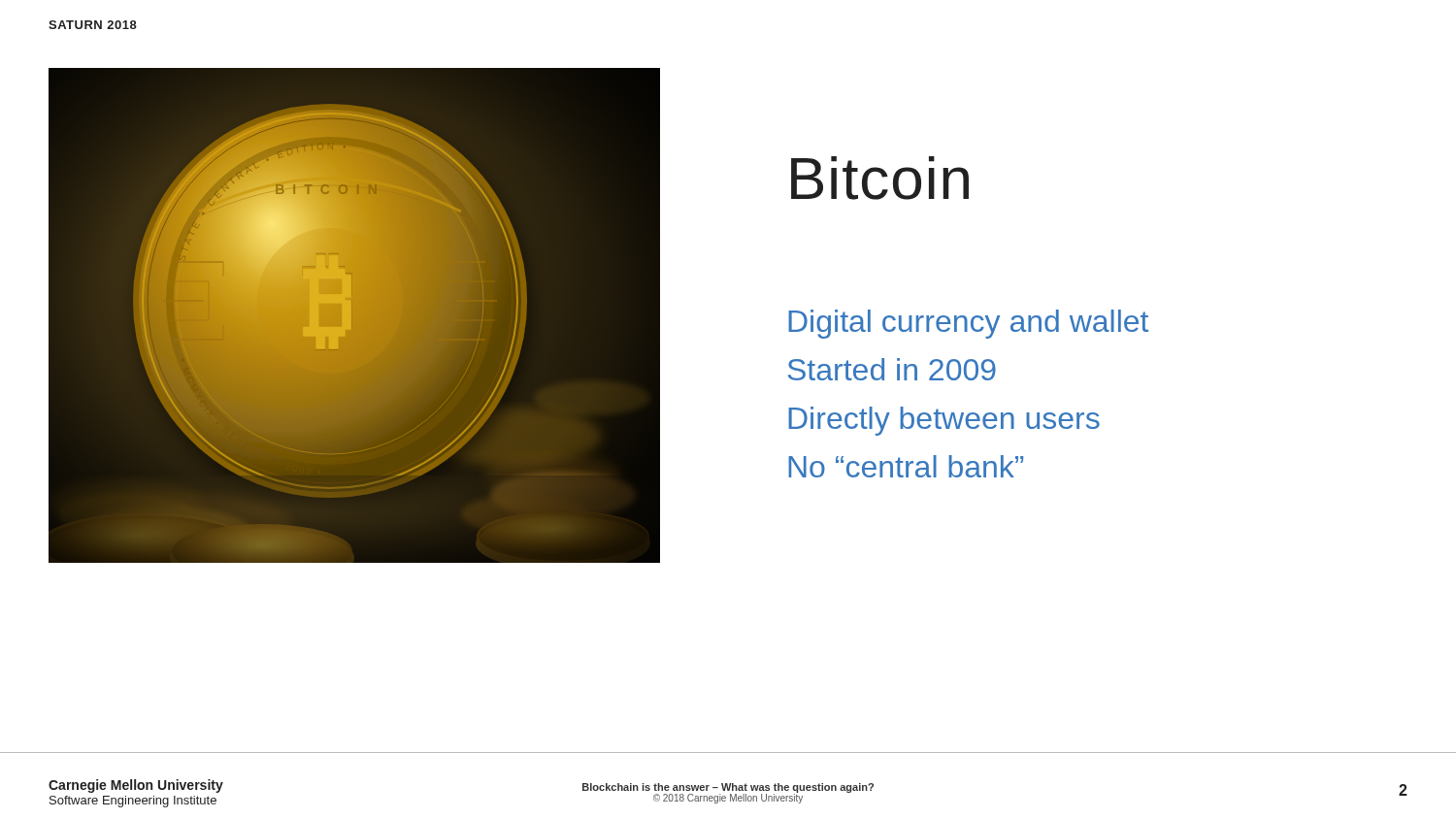Find the title

tap(880, 178)
